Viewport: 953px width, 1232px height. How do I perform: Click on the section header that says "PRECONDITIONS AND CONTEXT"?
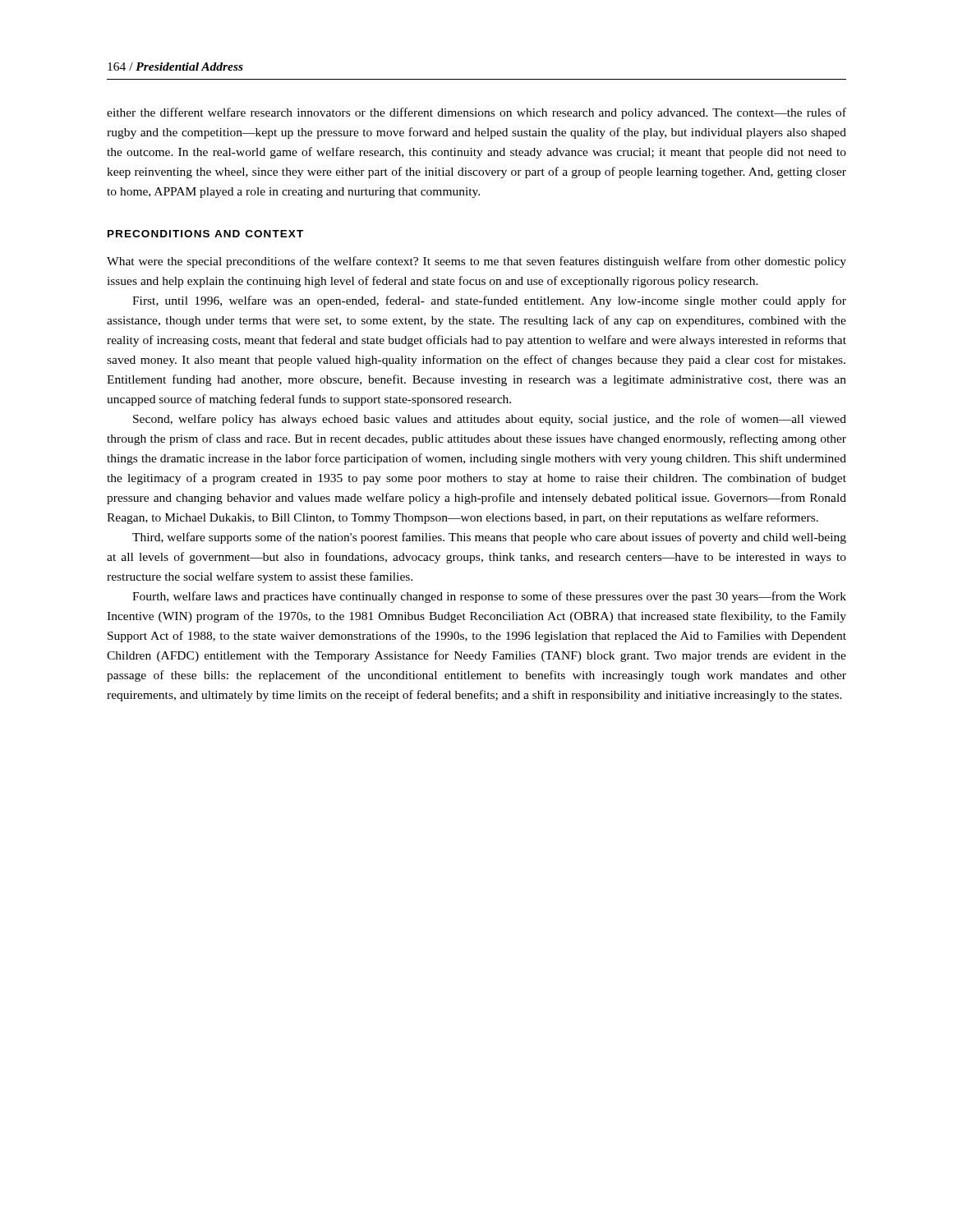(x=206, y=234)
